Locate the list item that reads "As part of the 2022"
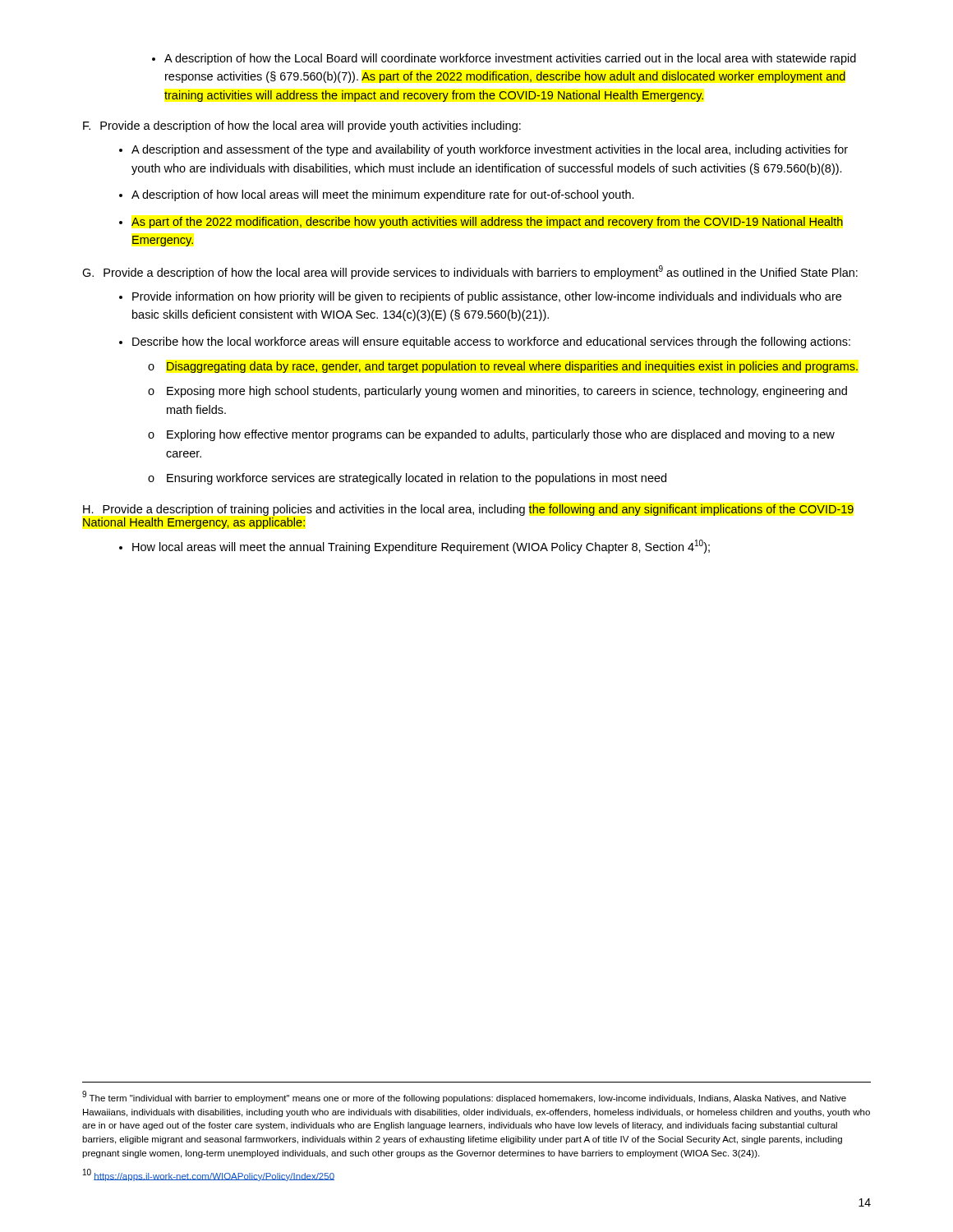 [x=493, y=231]
